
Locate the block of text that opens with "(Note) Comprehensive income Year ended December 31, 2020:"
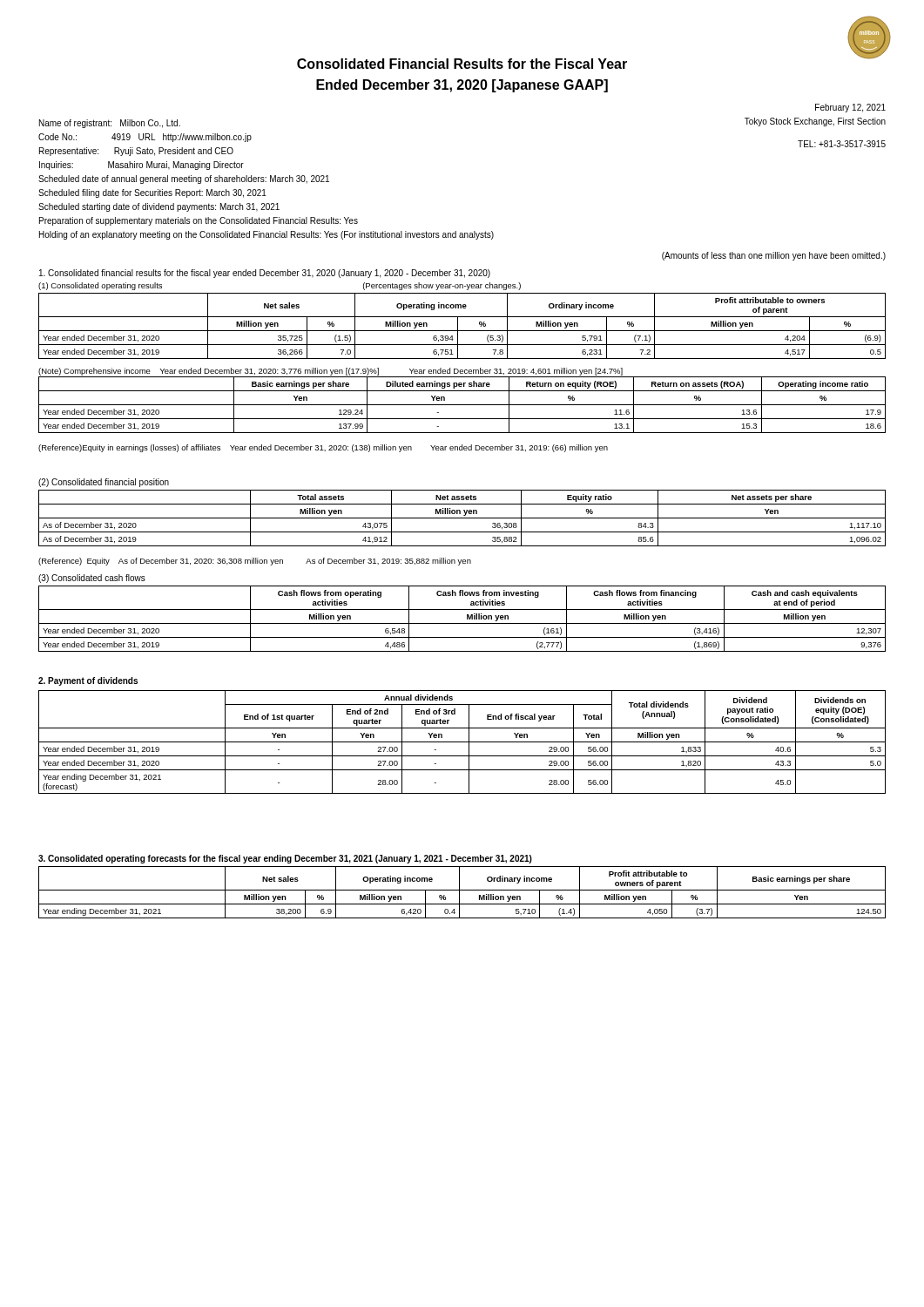(x=331, y=371)
